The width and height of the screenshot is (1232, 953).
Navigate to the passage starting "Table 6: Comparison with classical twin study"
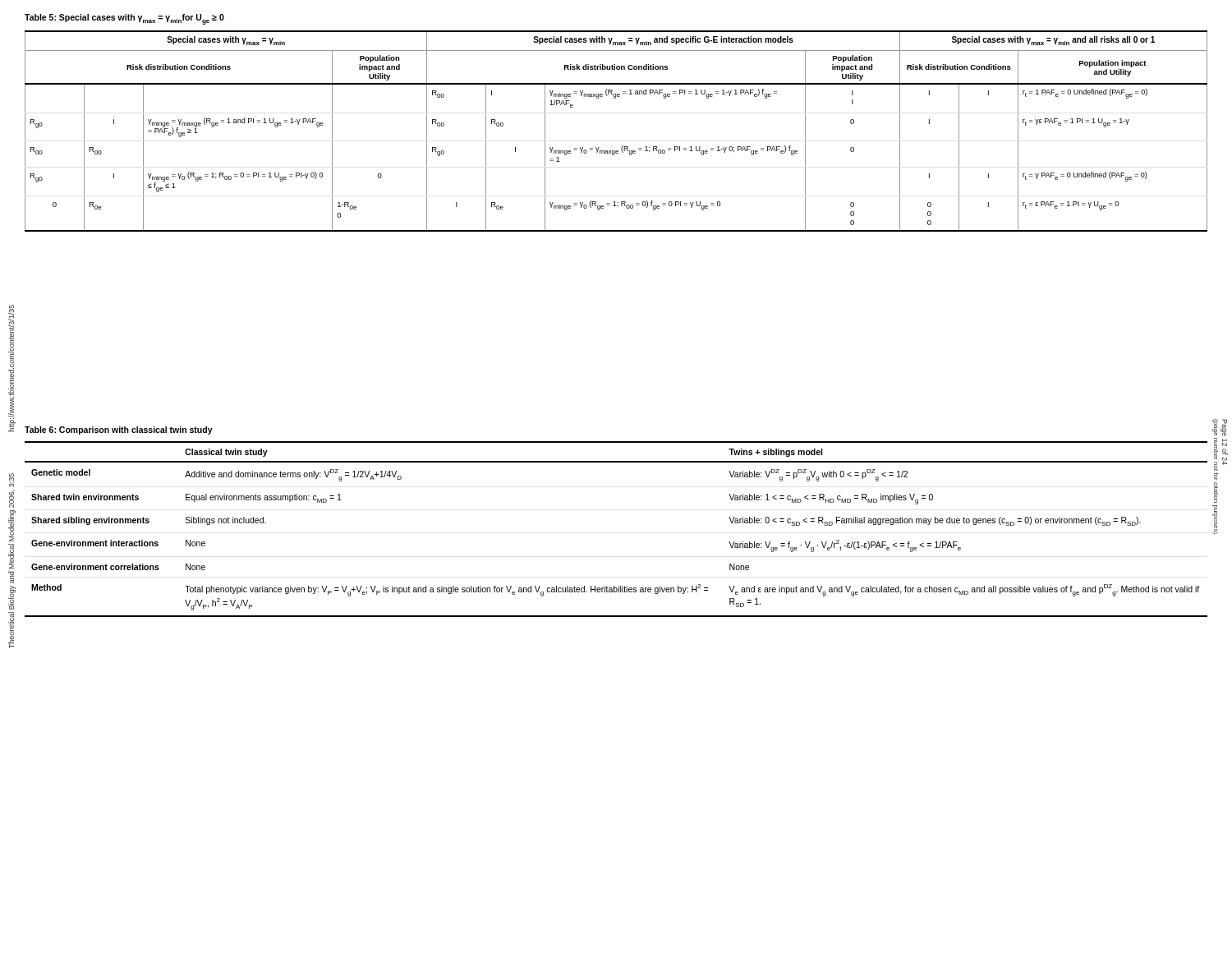pyautogui.click(x=119, y=430)
